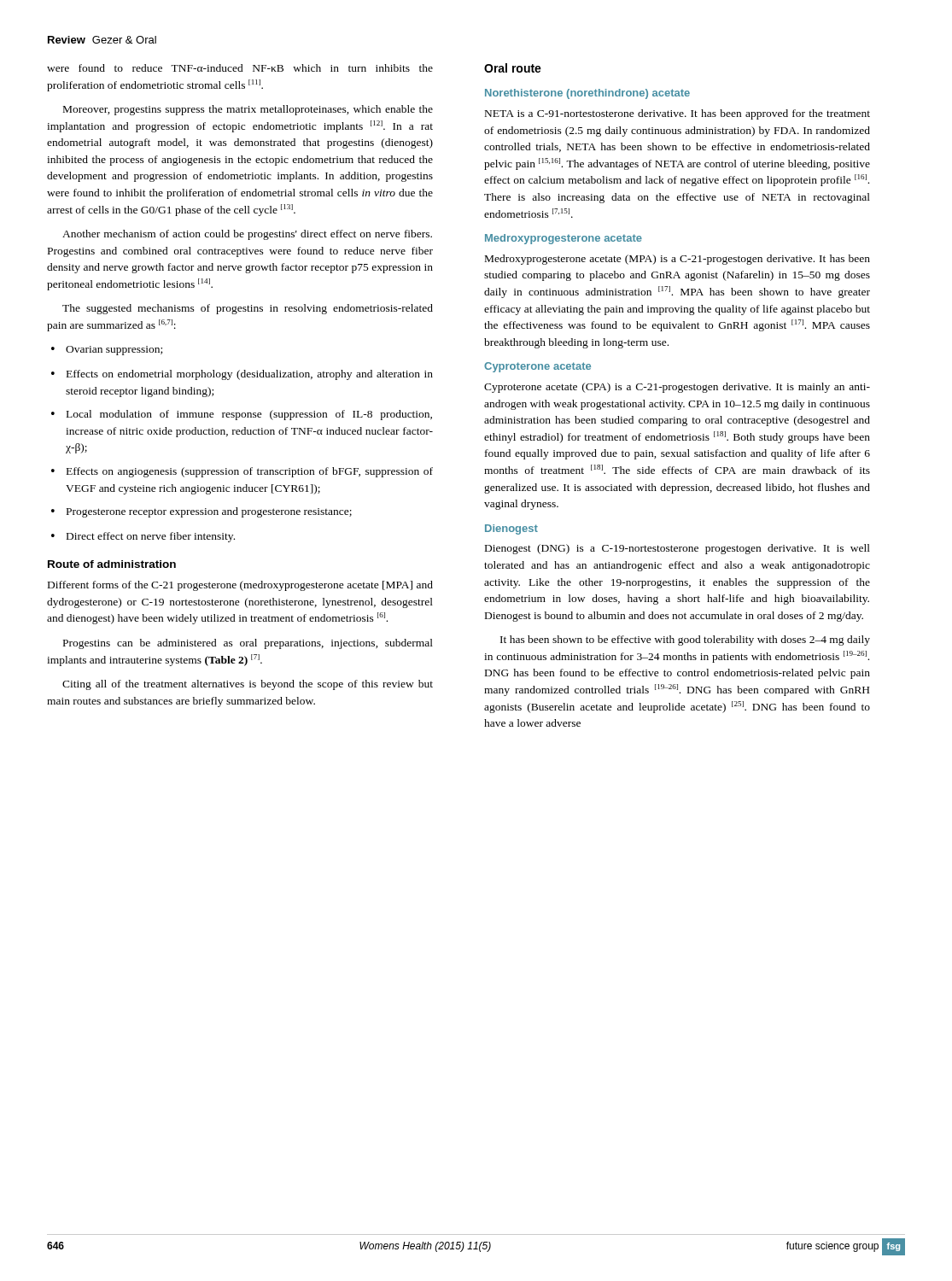The width and height of the screenshot is (952, 1281).
Task: Point to the region starting "Oral route"
Action: [x=513, y=68]
